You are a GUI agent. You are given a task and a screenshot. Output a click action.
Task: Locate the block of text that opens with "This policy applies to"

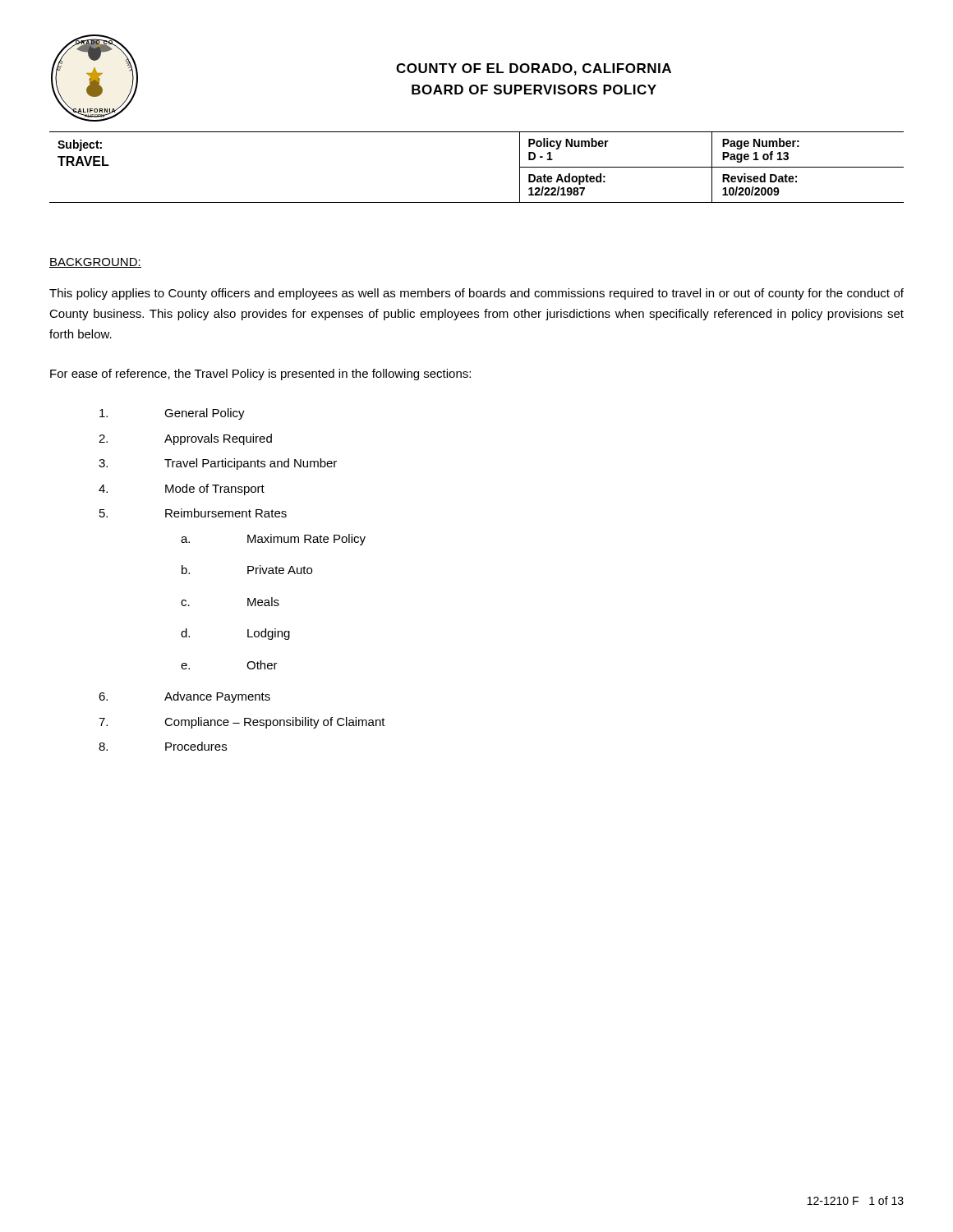pyautogui.click(x=476, y=314)
